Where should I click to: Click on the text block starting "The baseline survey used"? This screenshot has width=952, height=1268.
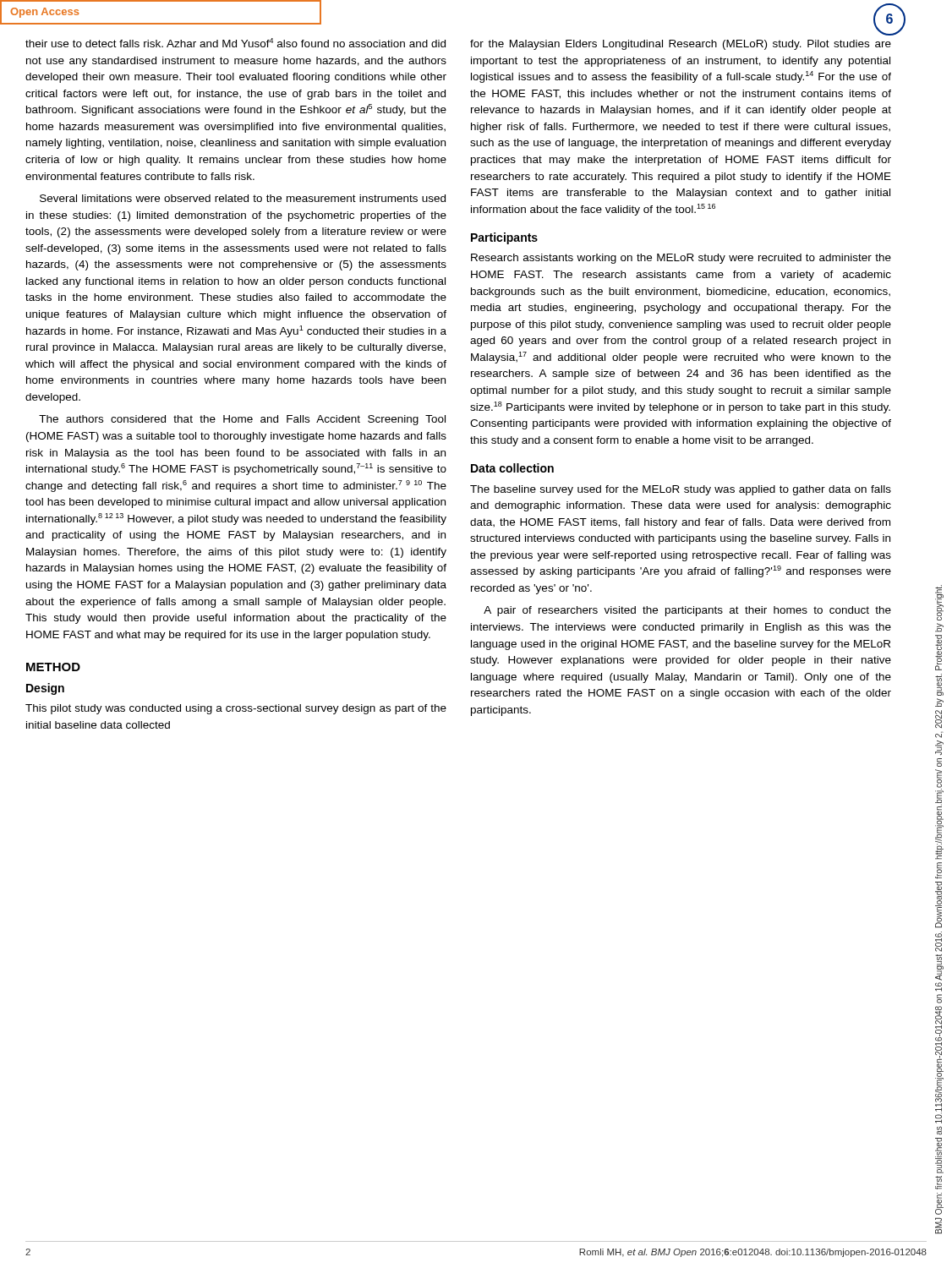681,538
